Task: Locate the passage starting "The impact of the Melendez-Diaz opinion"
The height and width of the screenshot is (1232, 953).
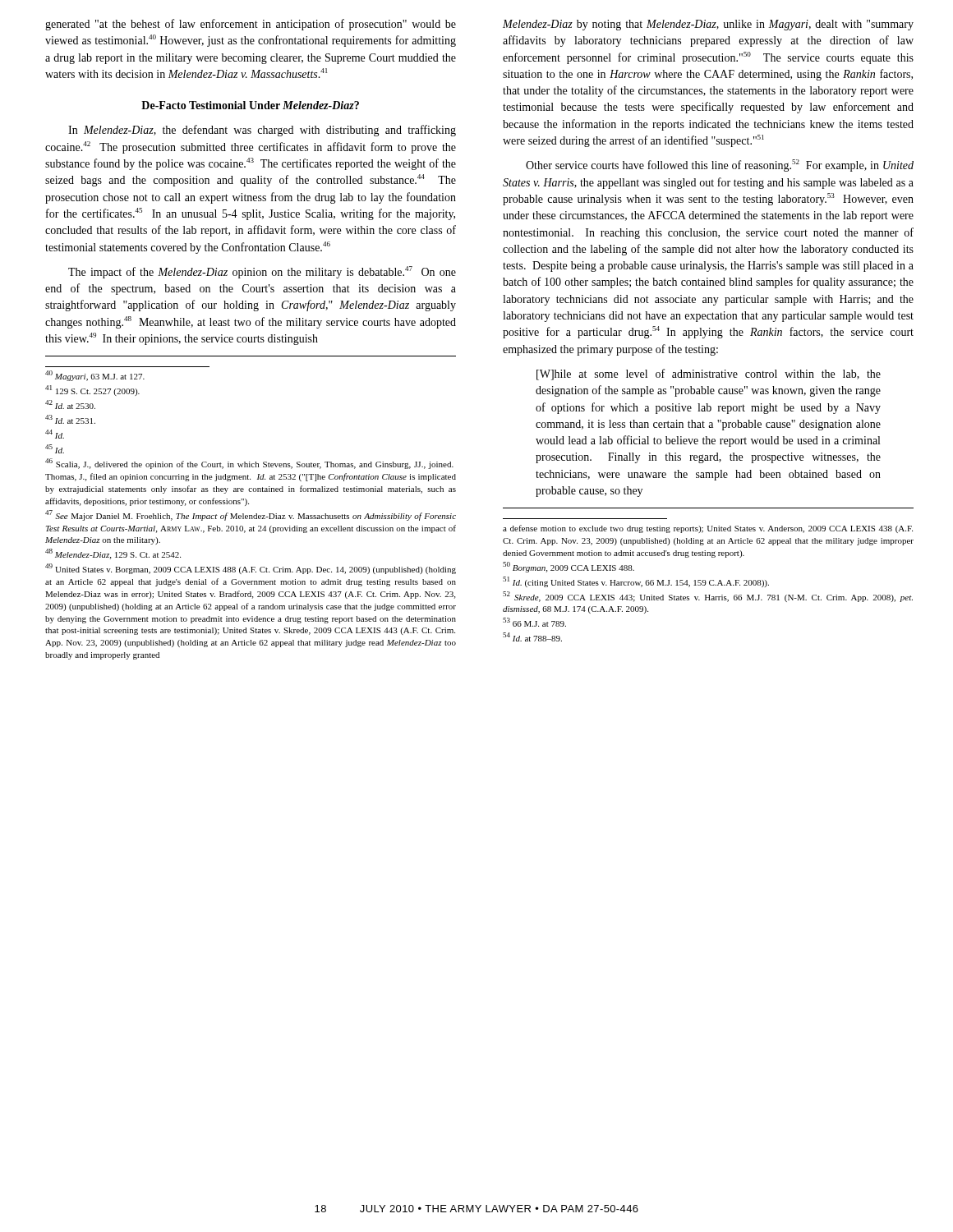Action: point(251,305)
